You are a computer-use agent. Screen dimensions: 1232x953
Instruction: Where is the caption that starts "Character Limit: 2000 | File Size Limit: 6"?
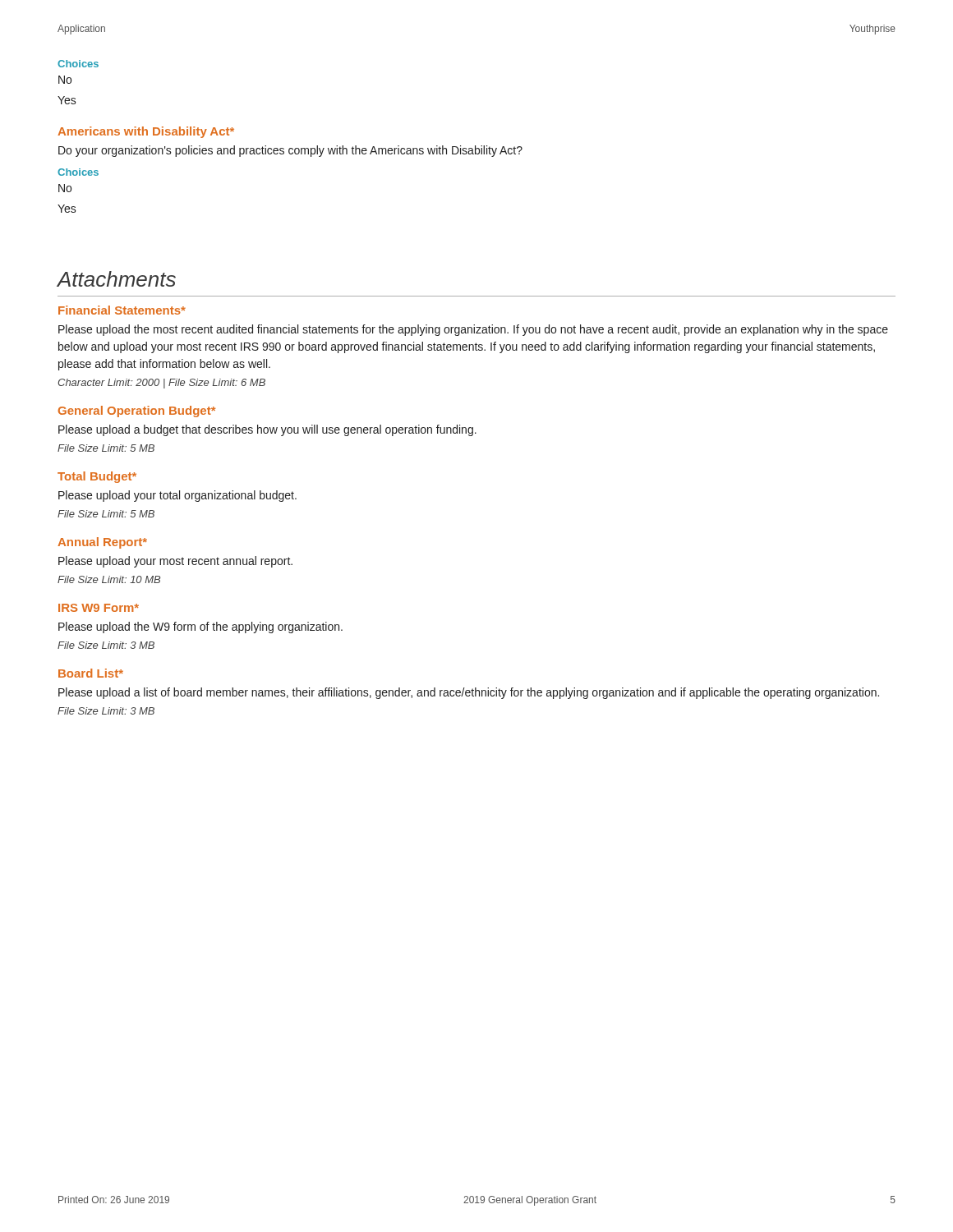click(x=162, y=382)
